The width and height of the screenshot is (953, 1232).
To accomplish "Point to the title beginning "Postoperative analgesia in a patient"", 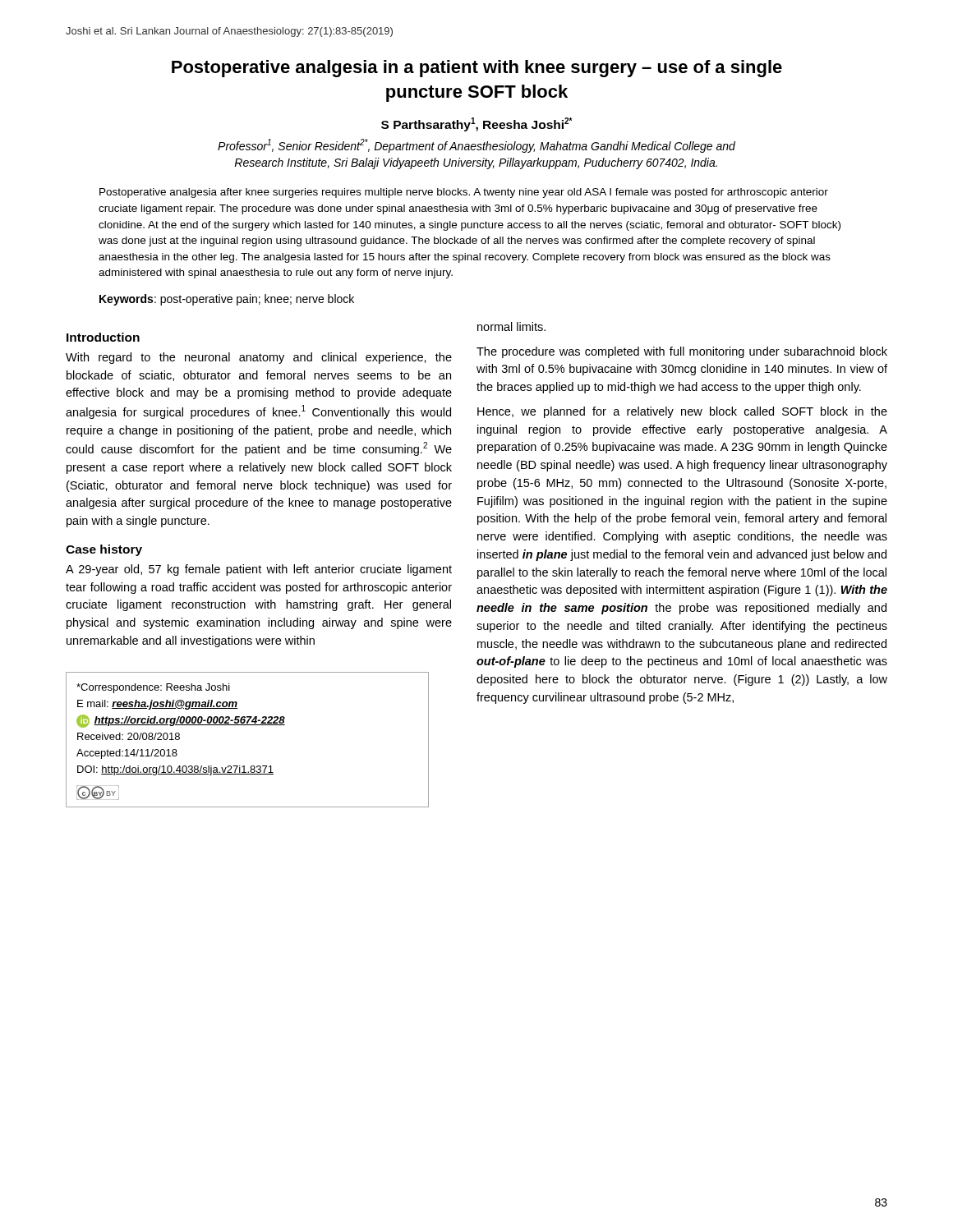I will click(476, 79).
